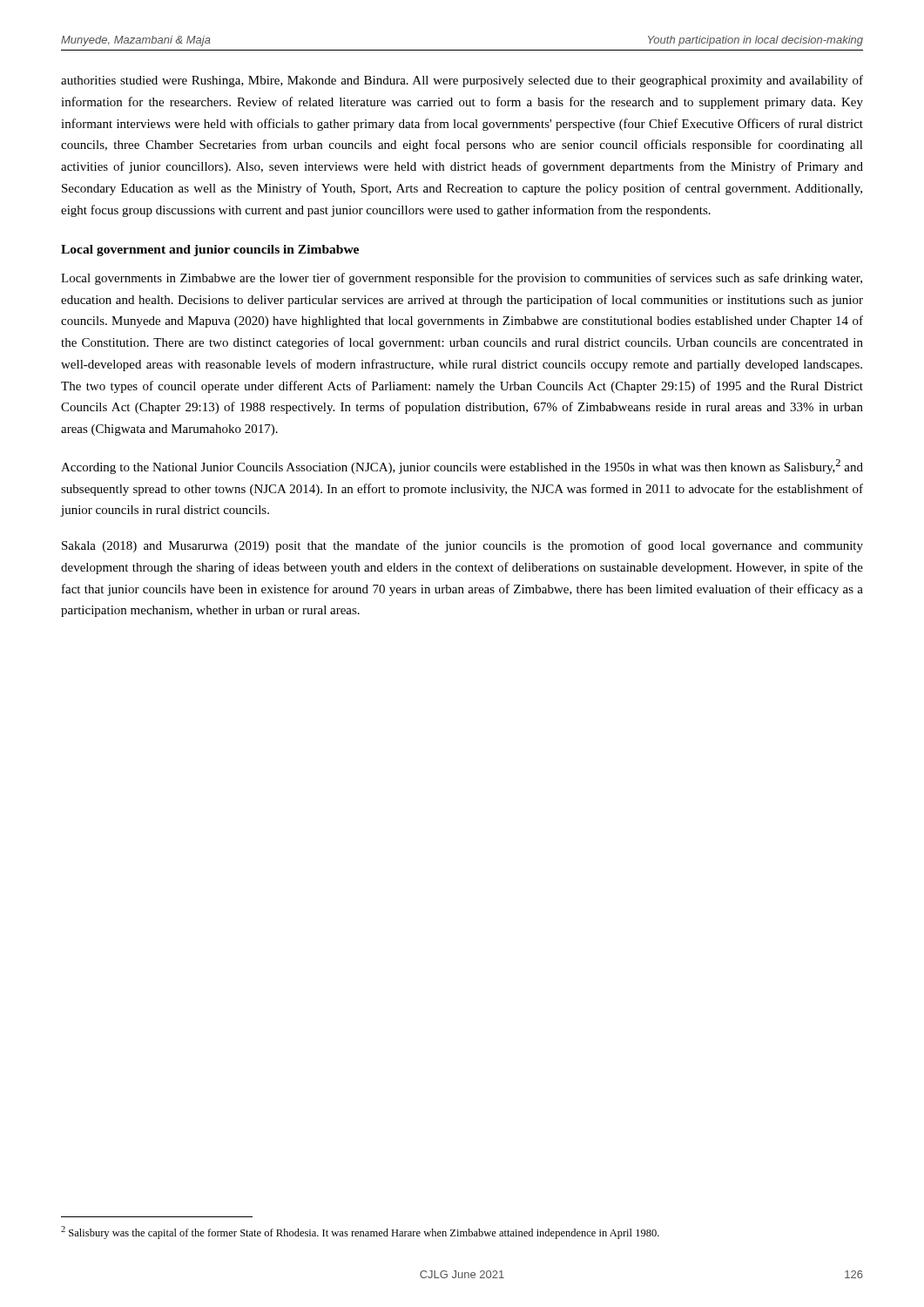Image resolution: width=924 pixels, height=1307 pixels.
Task: Select the text block containing "According to the National Junior Councils"
Action: click(x=462, y=487)
